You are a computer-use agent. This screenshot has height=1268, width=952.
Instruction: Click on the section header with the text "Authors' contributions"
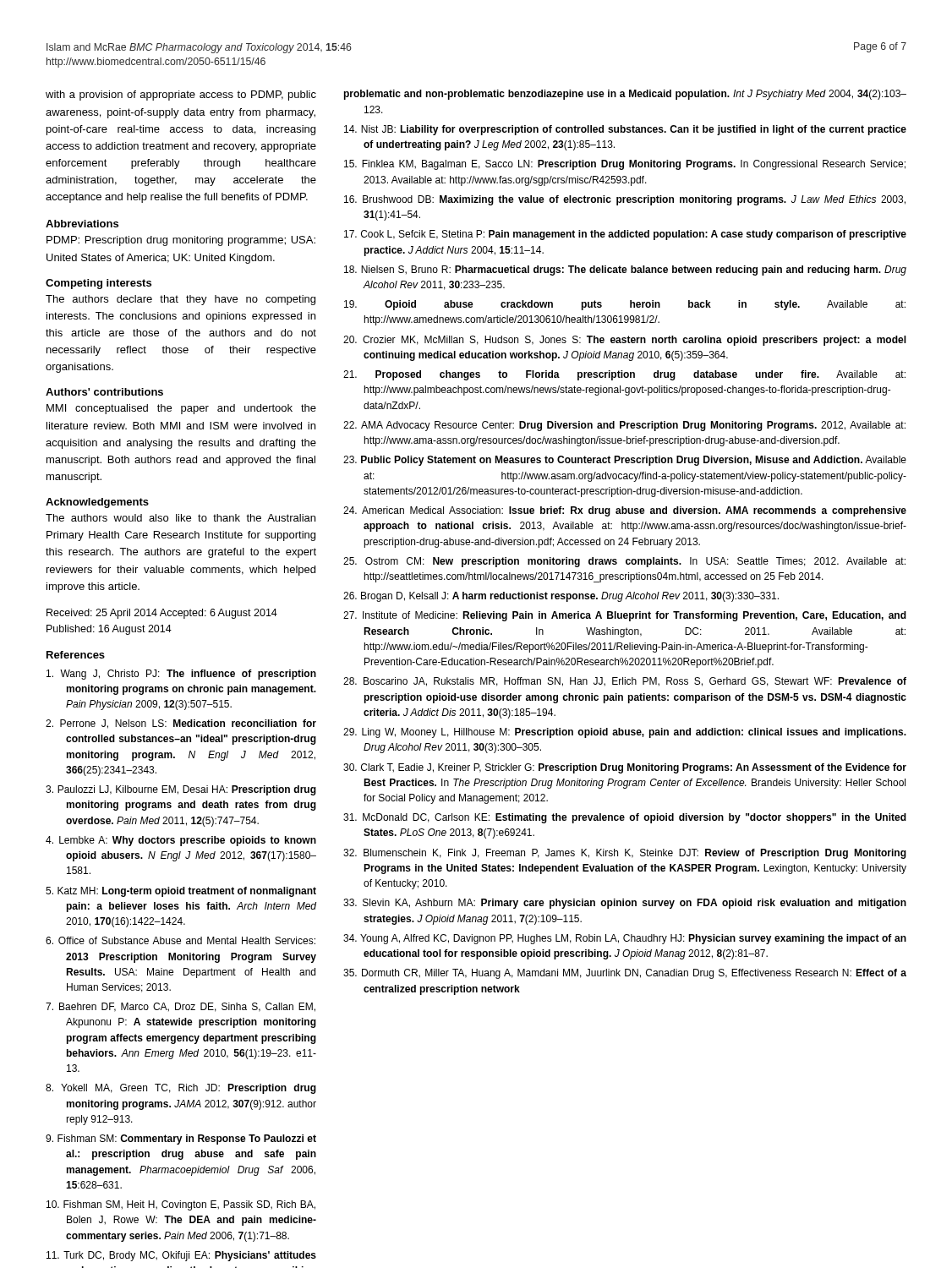pyautogui.click(x=105, y=392)
